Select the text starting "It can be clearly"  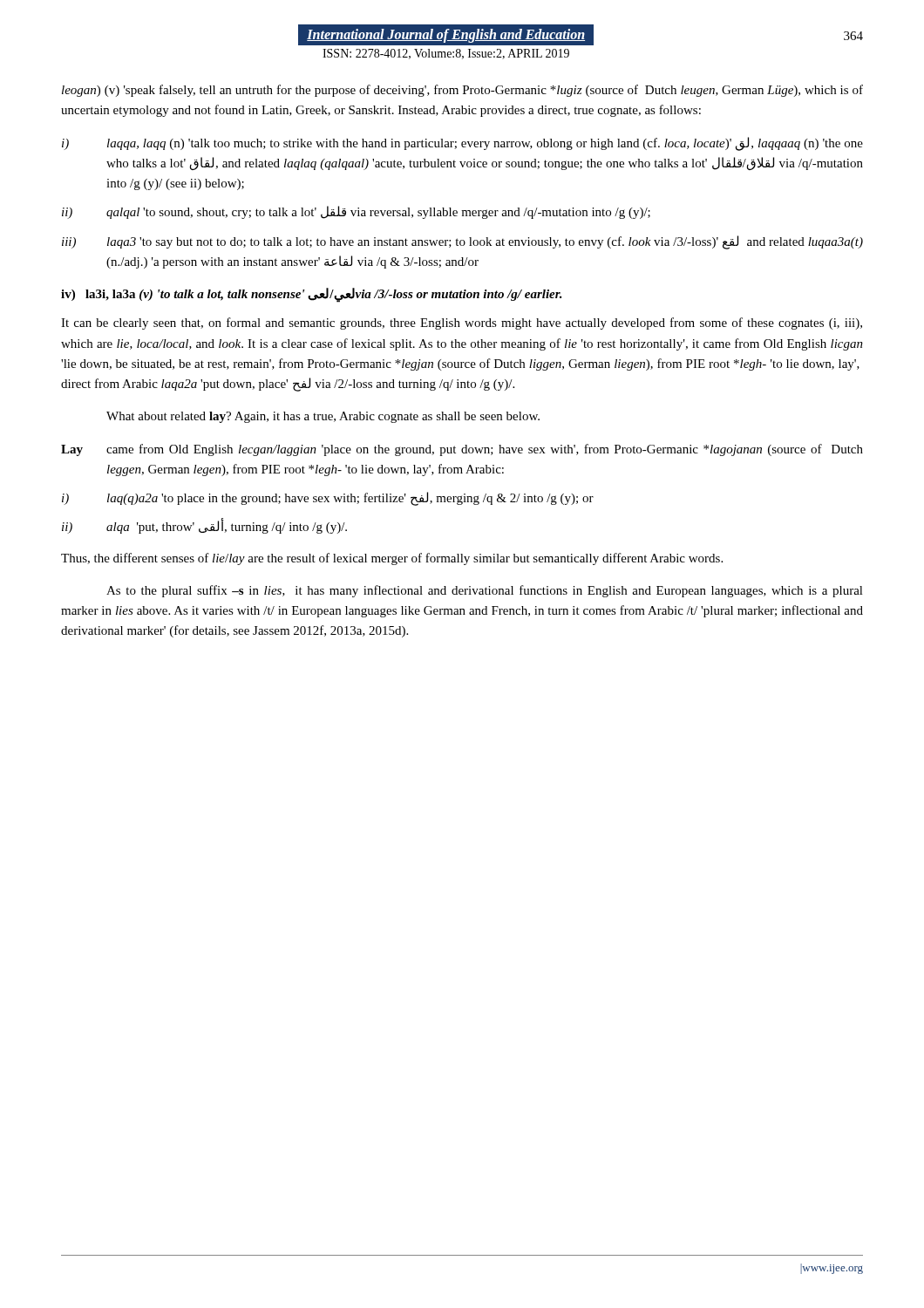pyautogui.click(x=462, y=354)
